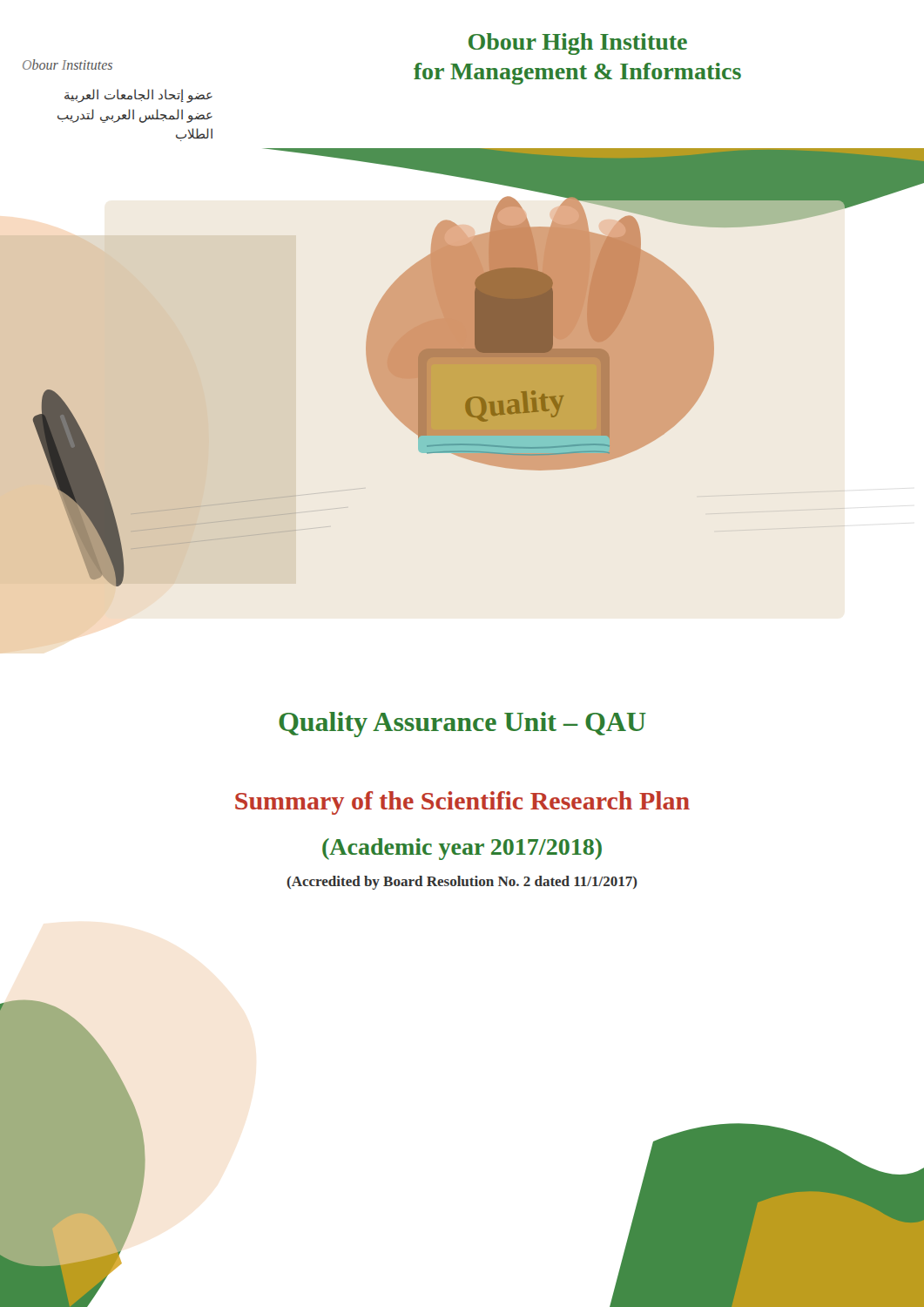Locate the block starting "Quality Assurance Unit"

462,722
